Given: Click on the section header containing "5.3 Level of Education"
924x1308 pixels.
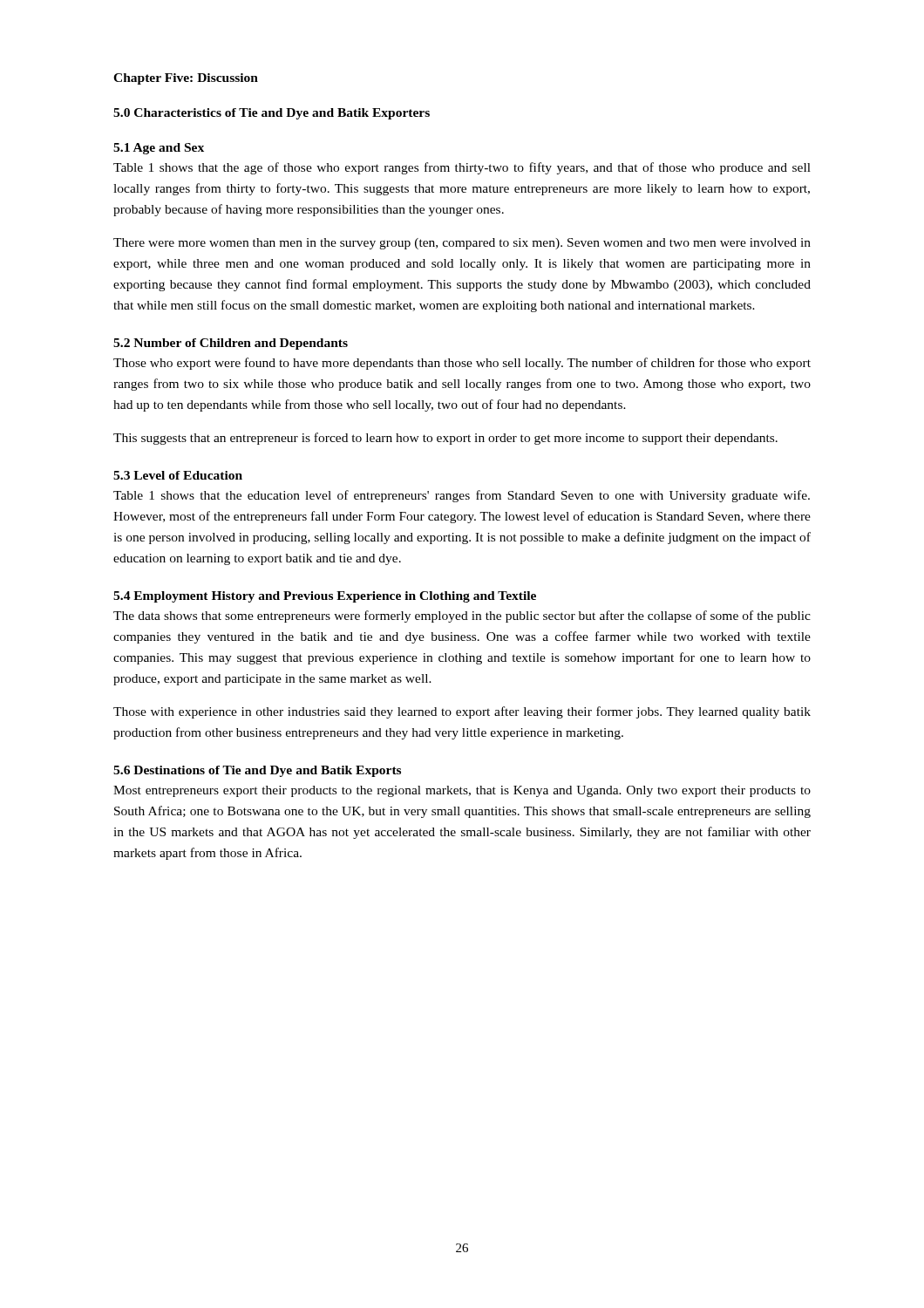Looking at the screenshot, I should click(x=178, y=475).
